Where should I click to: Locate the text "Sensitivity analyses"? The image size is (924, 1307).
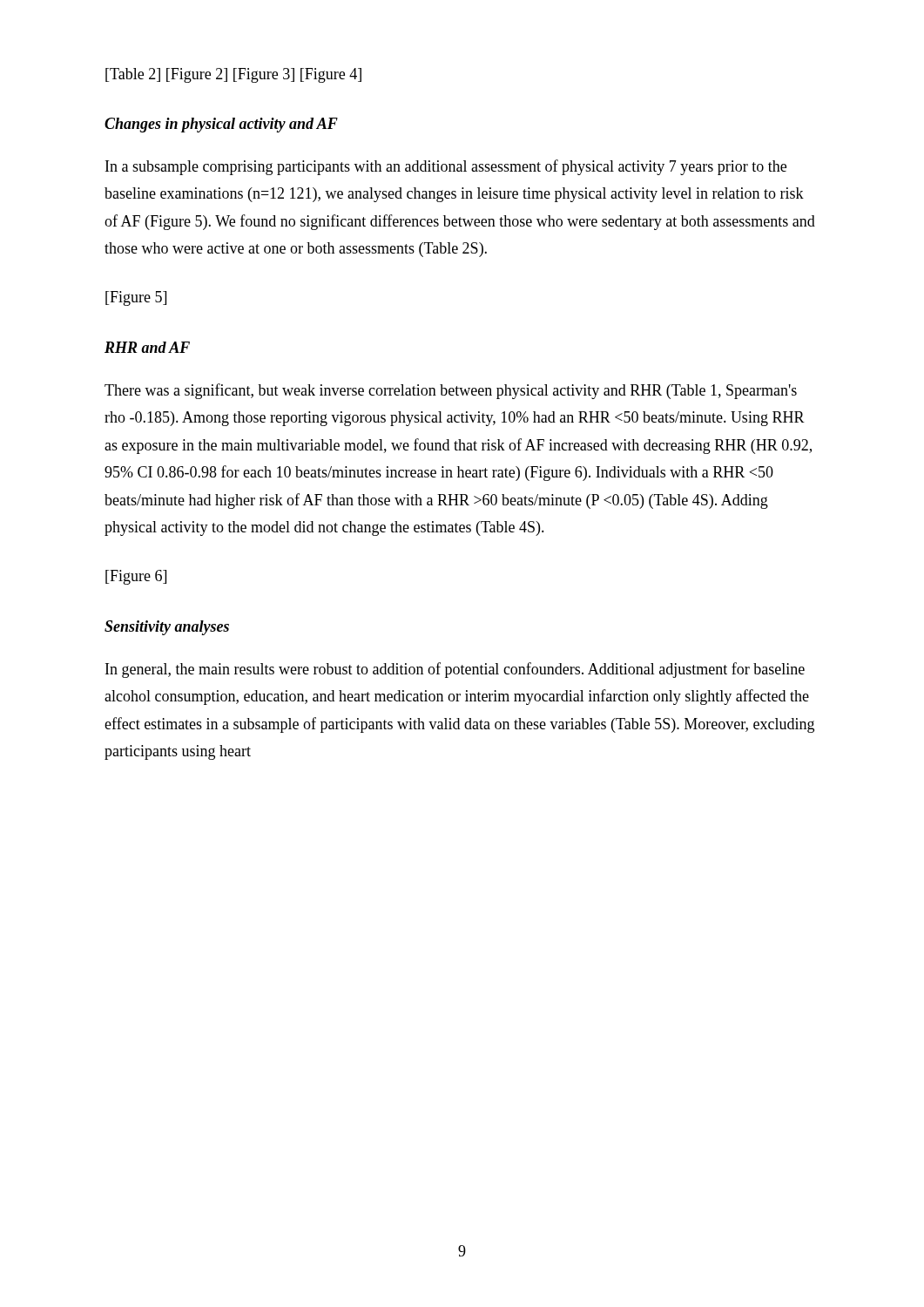point(167,627)
